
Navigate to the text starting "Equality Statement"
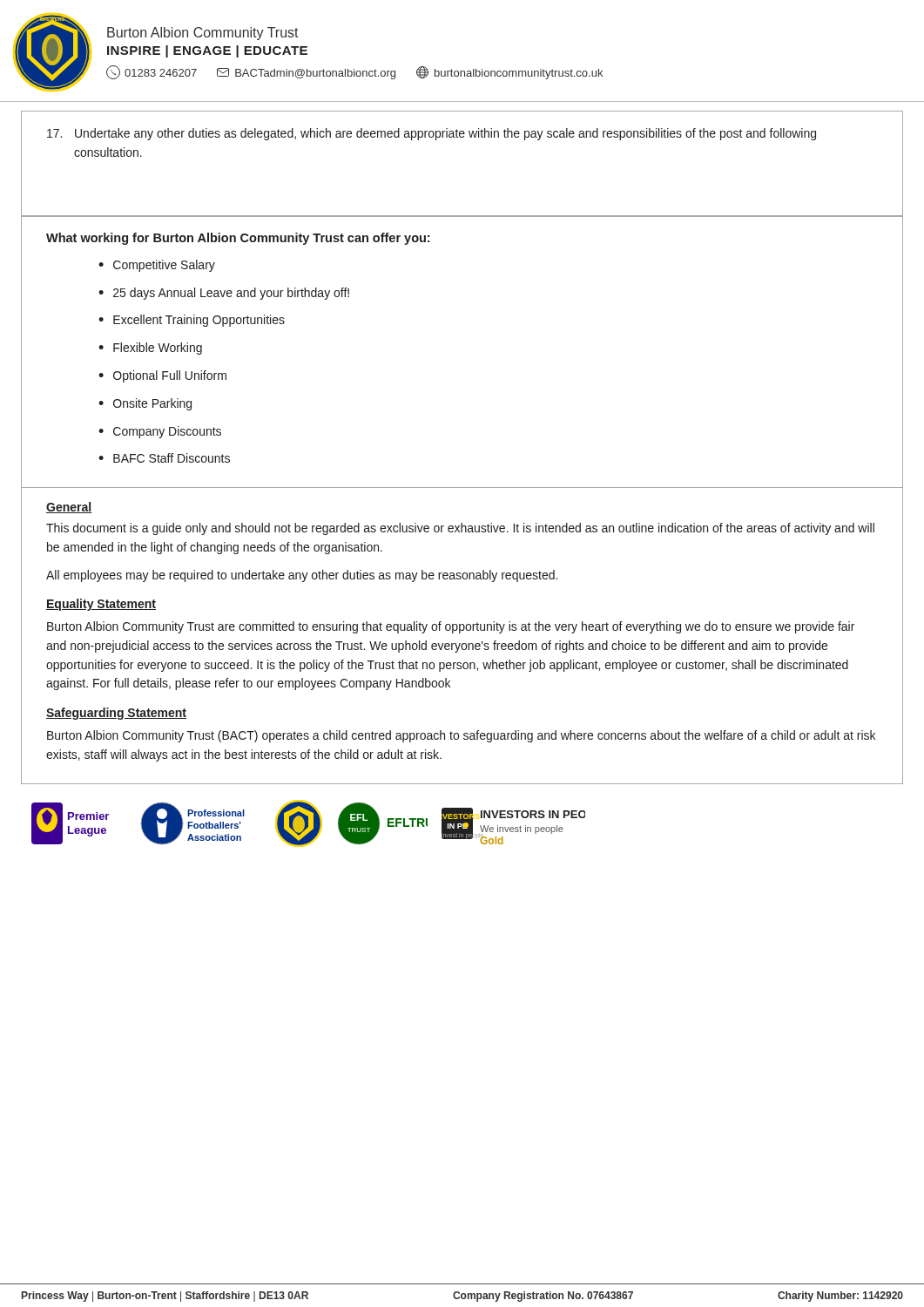coord(101,604)
